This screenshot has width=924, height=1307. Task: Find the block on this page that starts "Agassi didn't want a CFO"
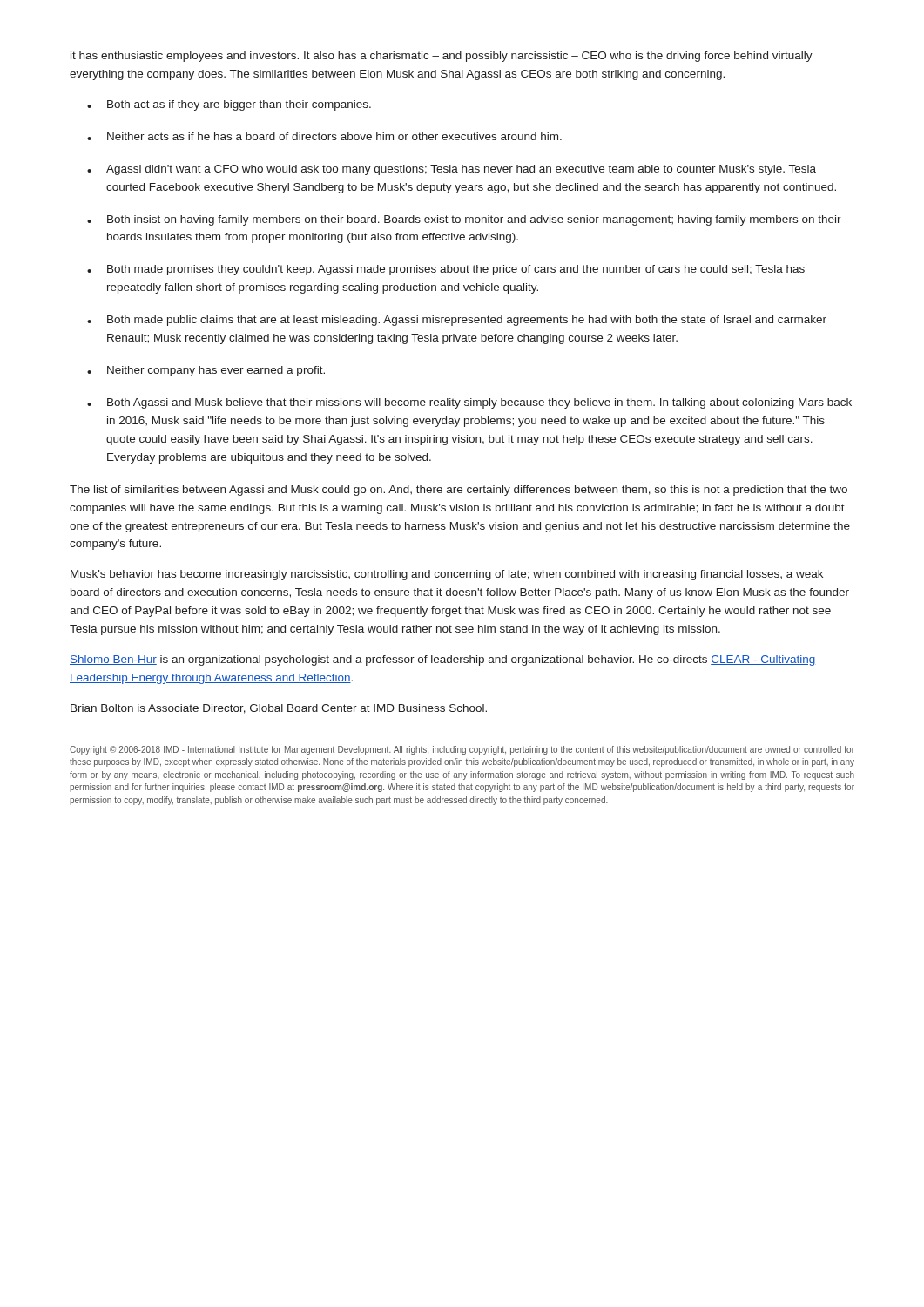pyautogui.click(x=472, y=177)
